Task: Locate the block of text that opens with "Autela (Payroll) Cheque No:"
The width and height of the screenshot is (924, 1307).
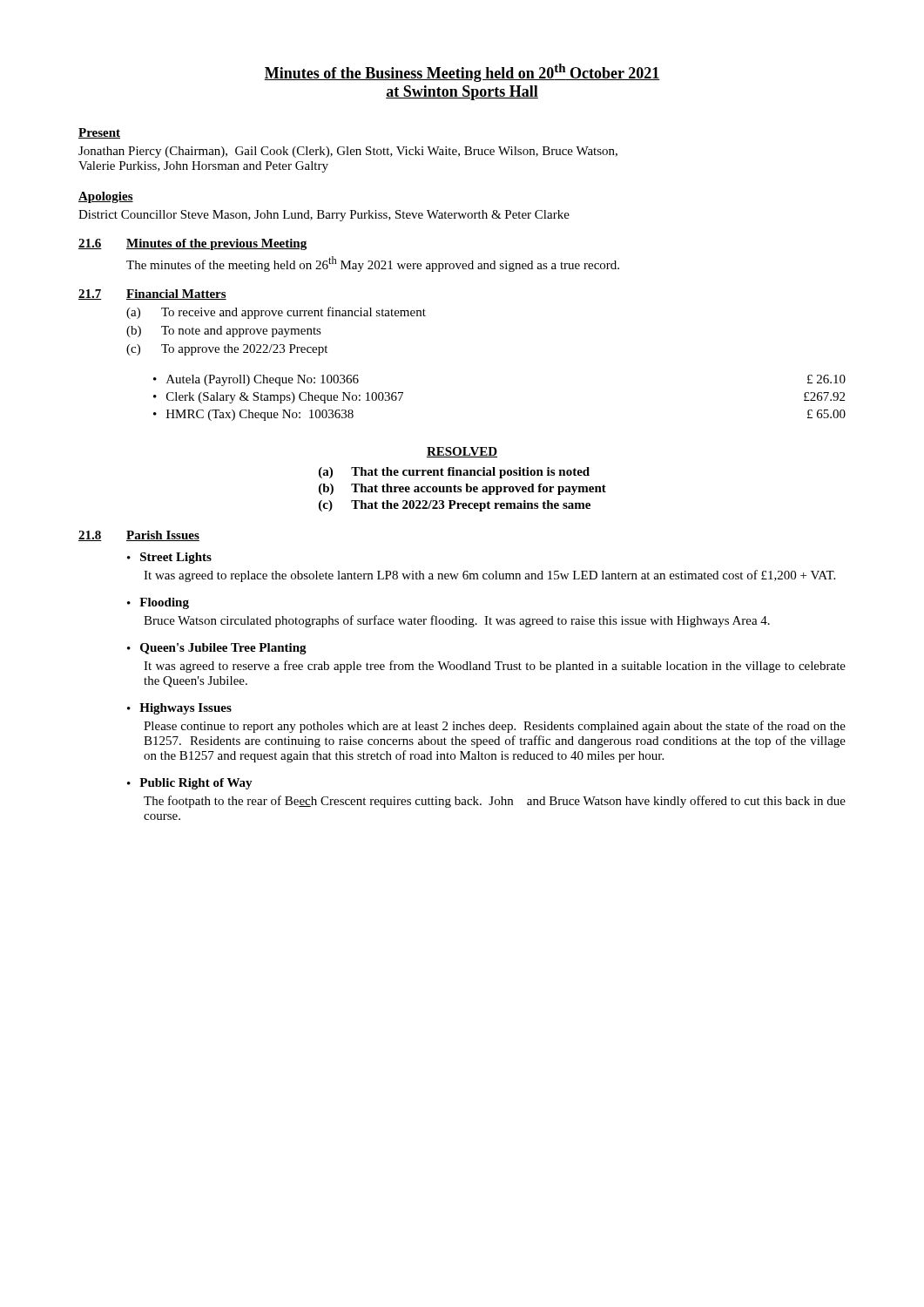Action: coord(256,380)
